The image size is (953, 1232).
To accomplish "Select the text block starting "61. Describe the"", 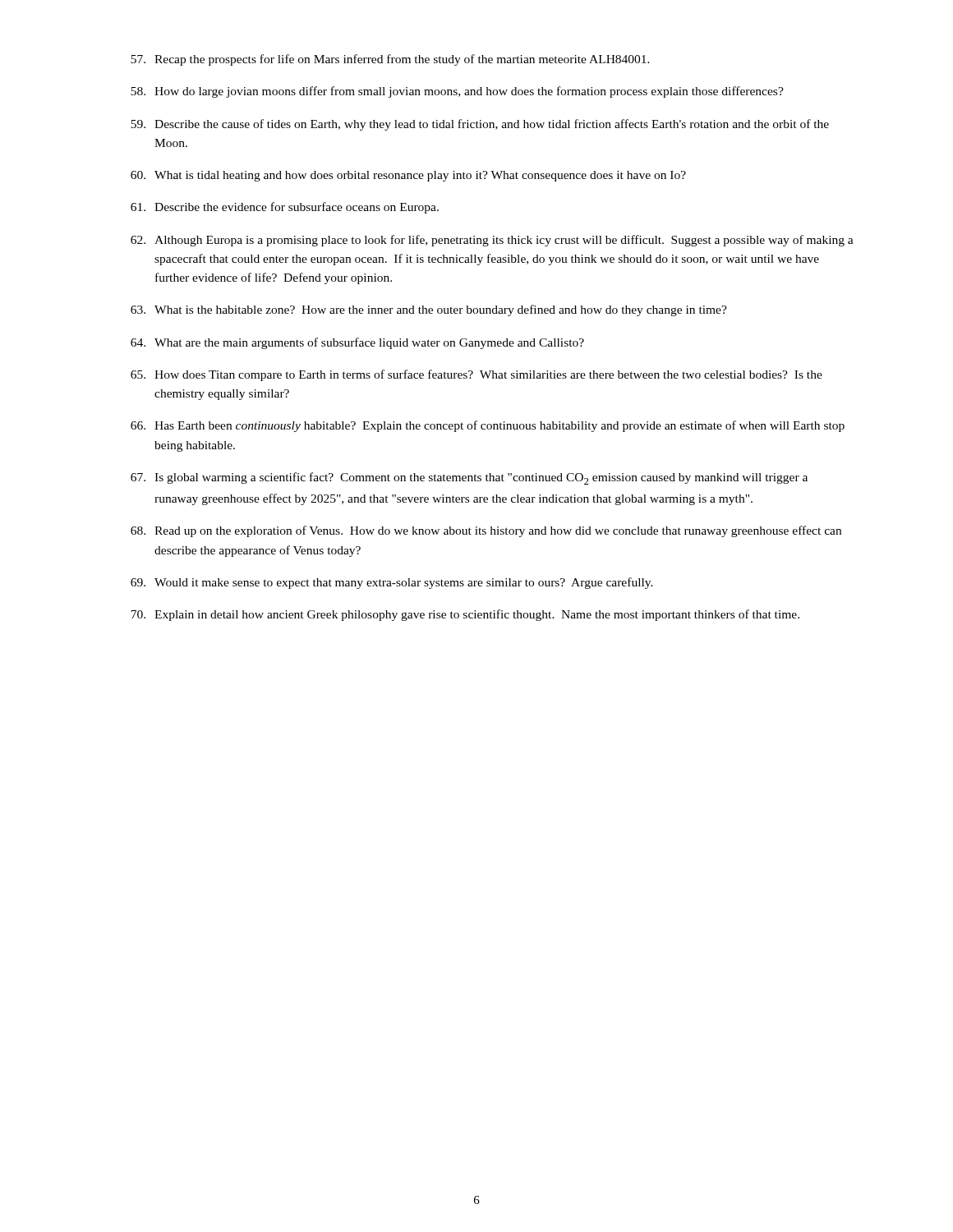I will pyautogui.click(x=285, y=208).
